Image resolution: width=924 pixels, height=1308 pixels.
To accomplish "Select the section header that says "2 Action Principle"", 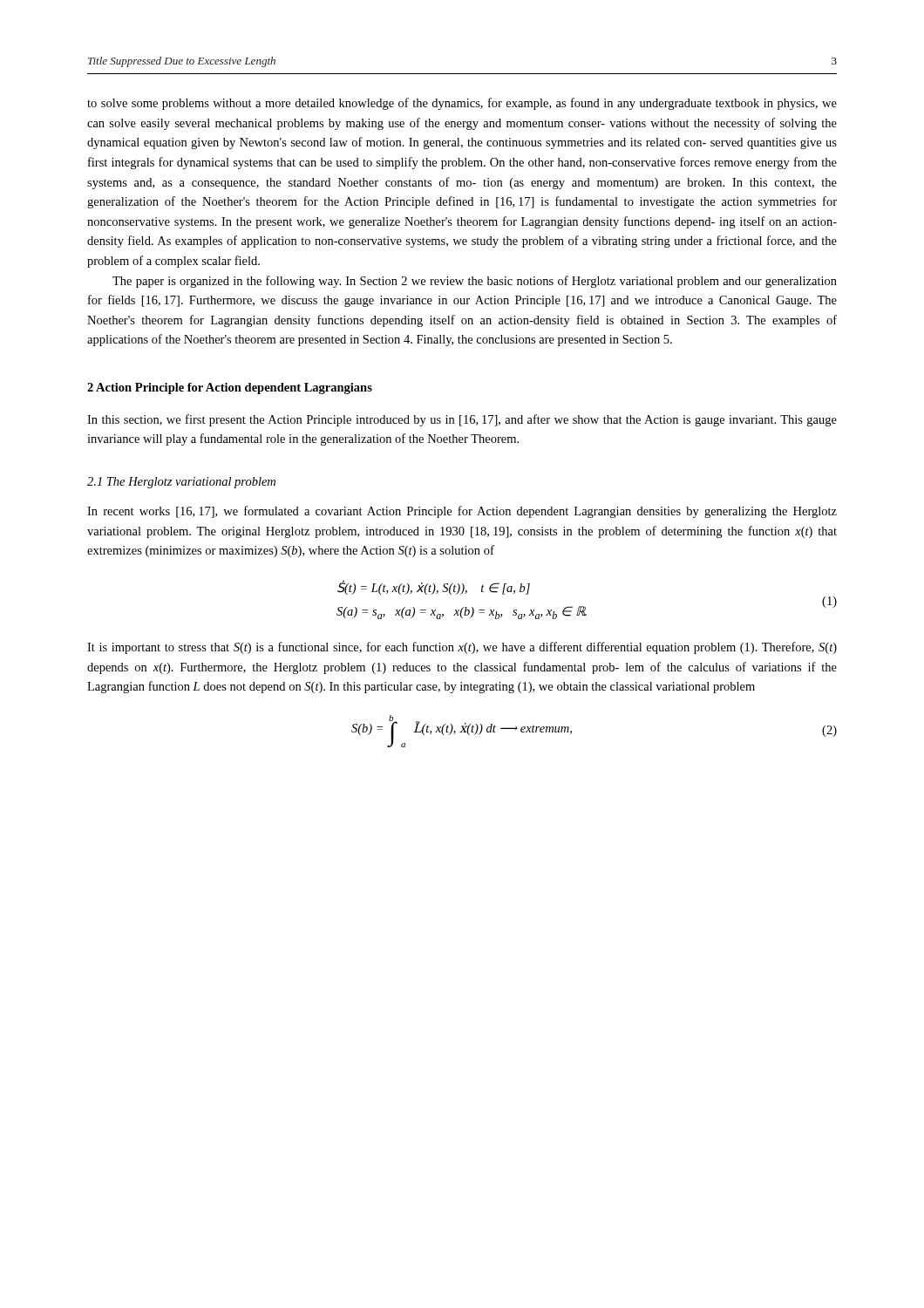I will click(x=230, y=387).
